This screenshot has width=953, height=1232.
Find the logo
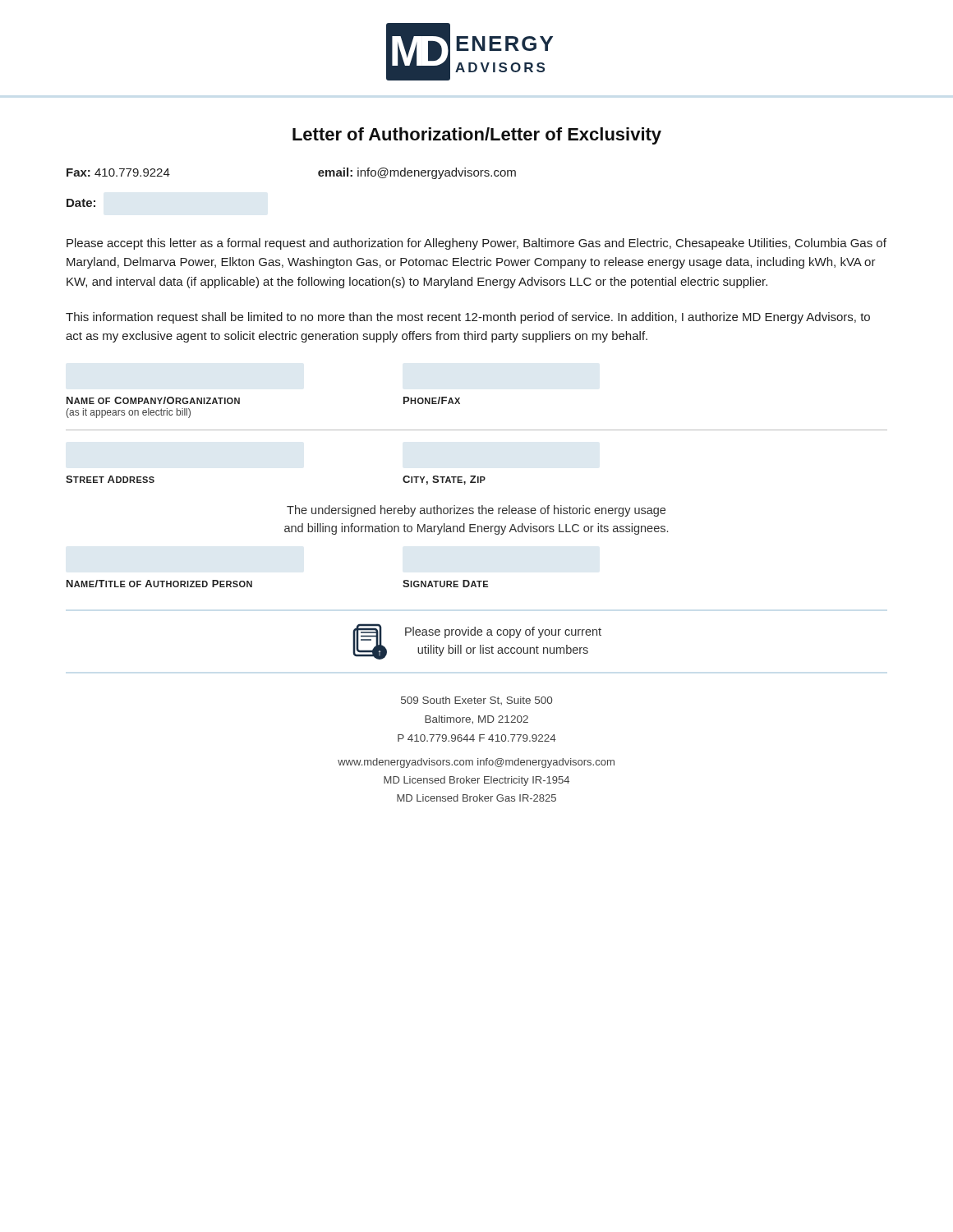[x=476, y=49]
